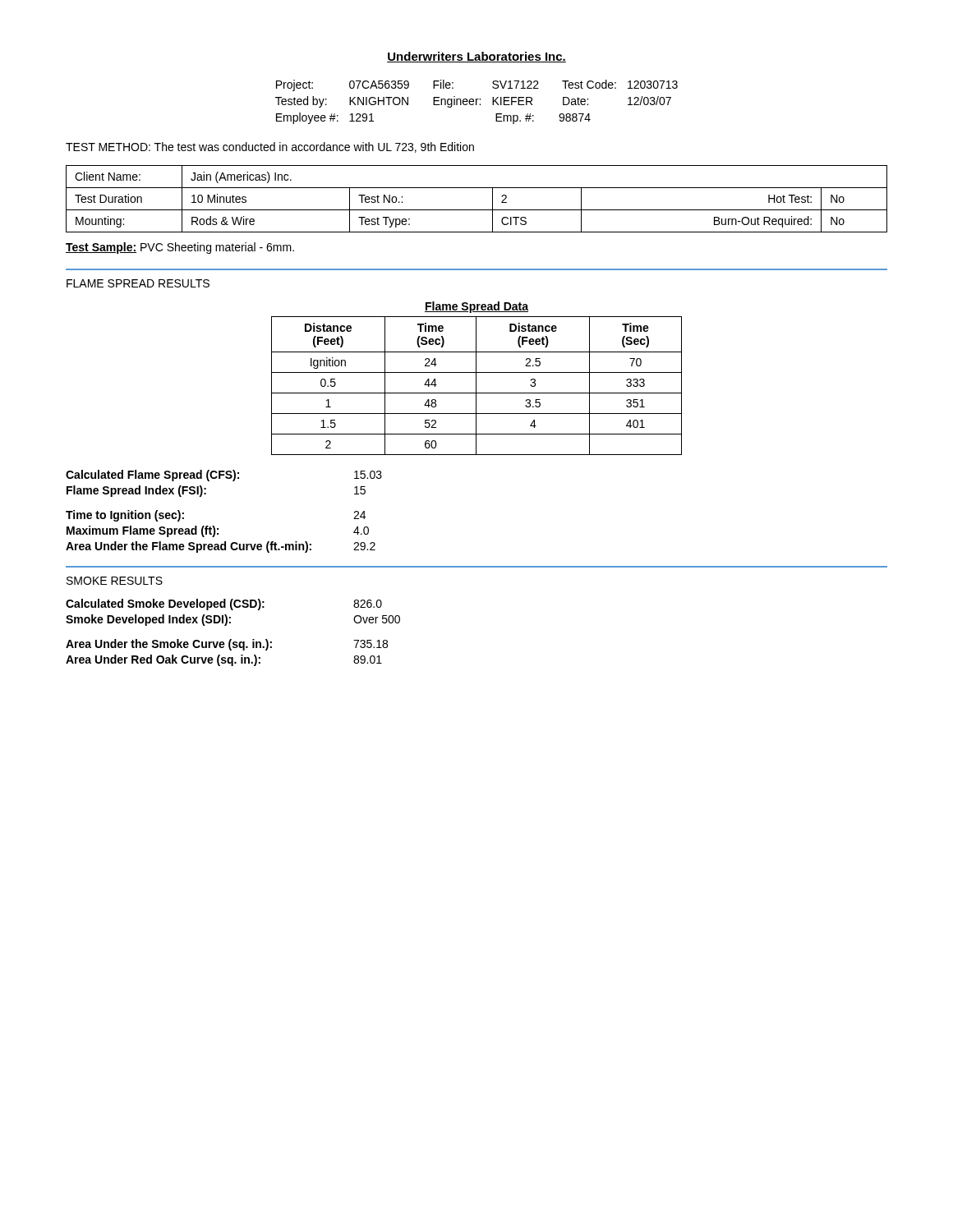Point to the passage starting "FLAME SPREAD RESULTS"
The height and width of the screenshot is (1232, 953).
tap(138, 283)
